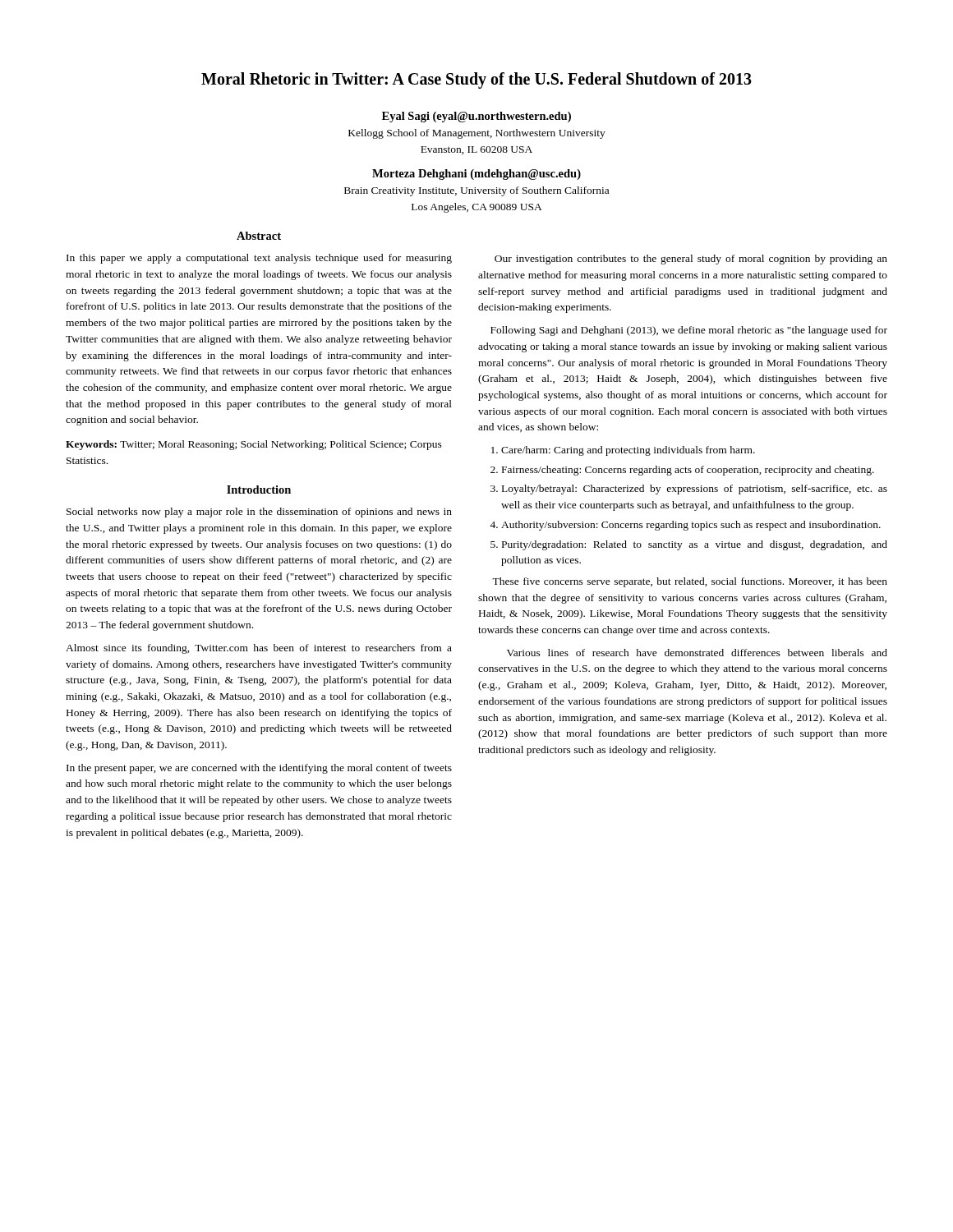Navigate to the element starting "Eyal Sagi (eyal@u.northwestern.edu) Kellogg School of"
Screen dimensions: 1232x953
(476, 132)
